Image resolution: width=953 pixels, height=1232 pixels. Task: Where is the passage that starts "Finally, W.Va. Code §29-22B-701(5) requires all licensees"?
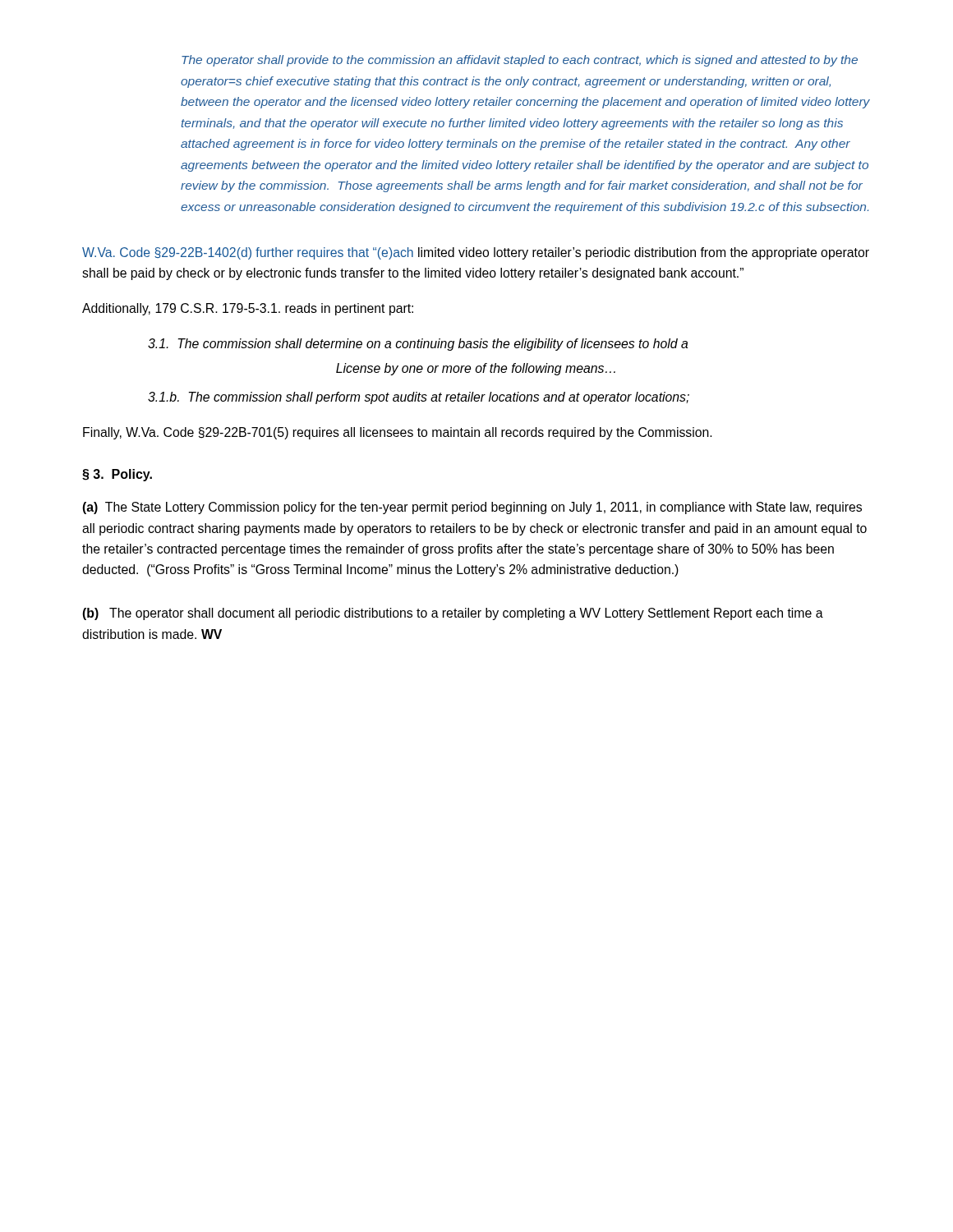[397, 432]
